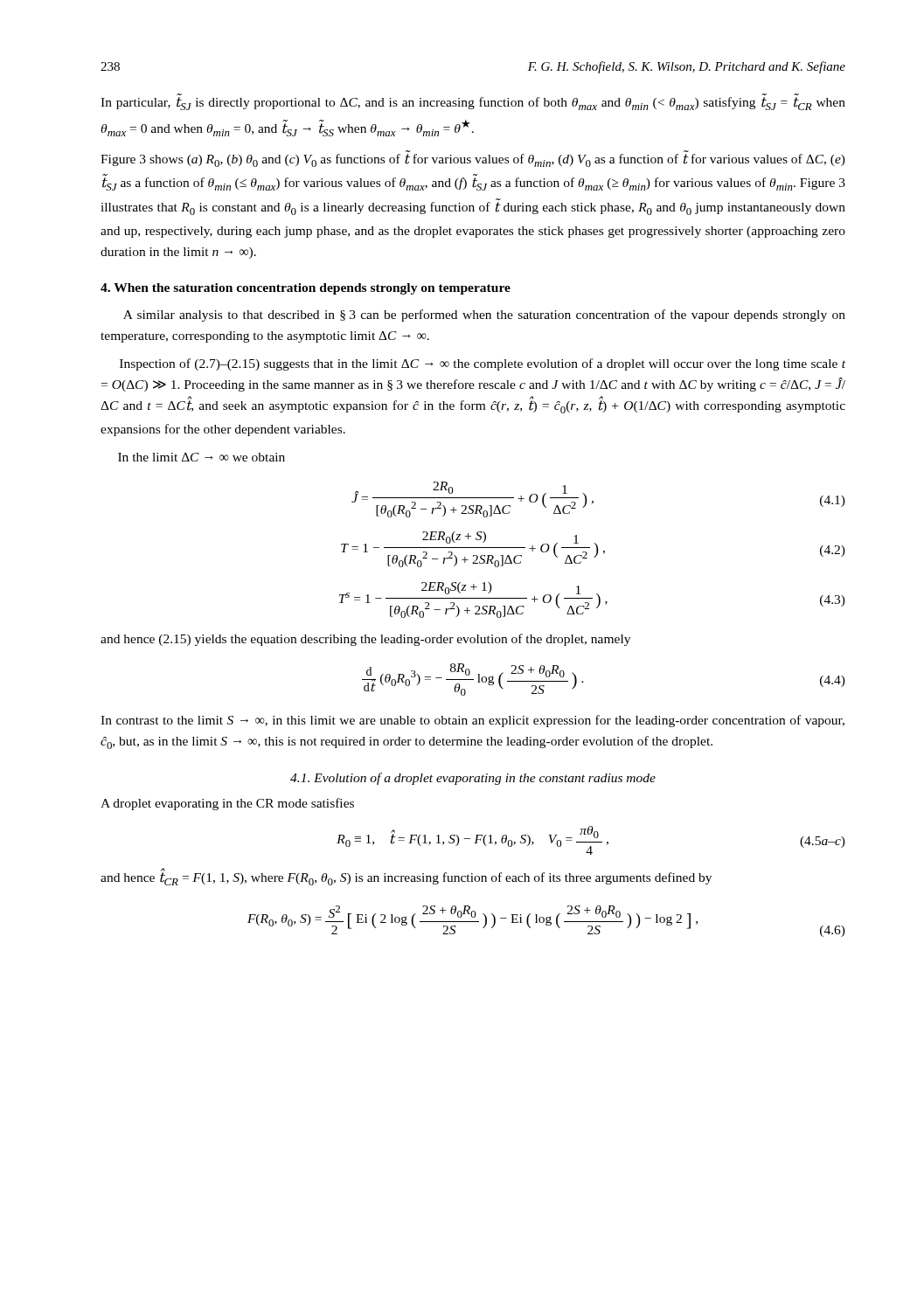Find the section header that says "4. When the saturation"
This screenshot has width=924, height=1311.
pos(305,287)
